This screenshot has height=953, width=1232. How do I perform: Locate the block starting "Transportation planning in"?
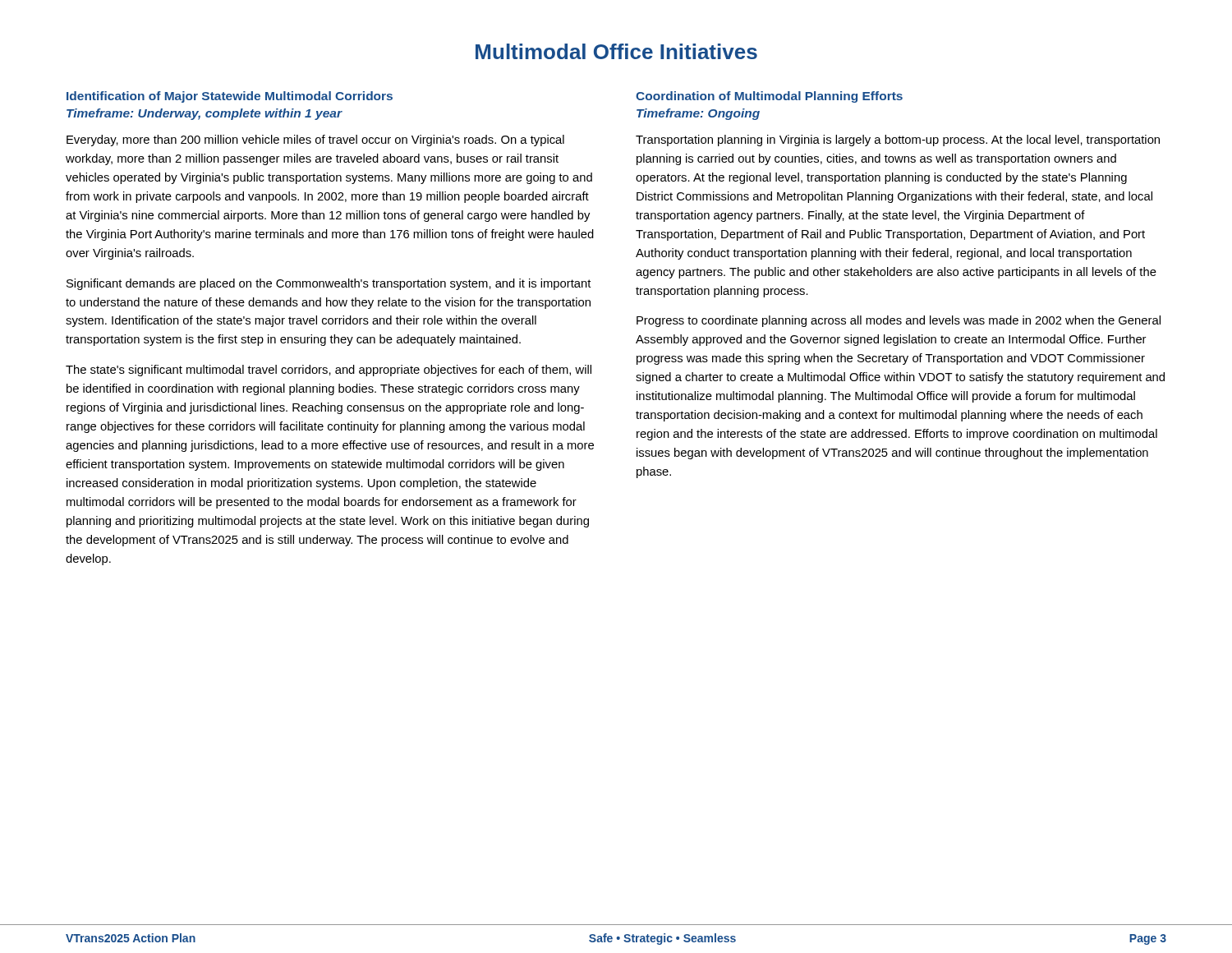[898, 215]
